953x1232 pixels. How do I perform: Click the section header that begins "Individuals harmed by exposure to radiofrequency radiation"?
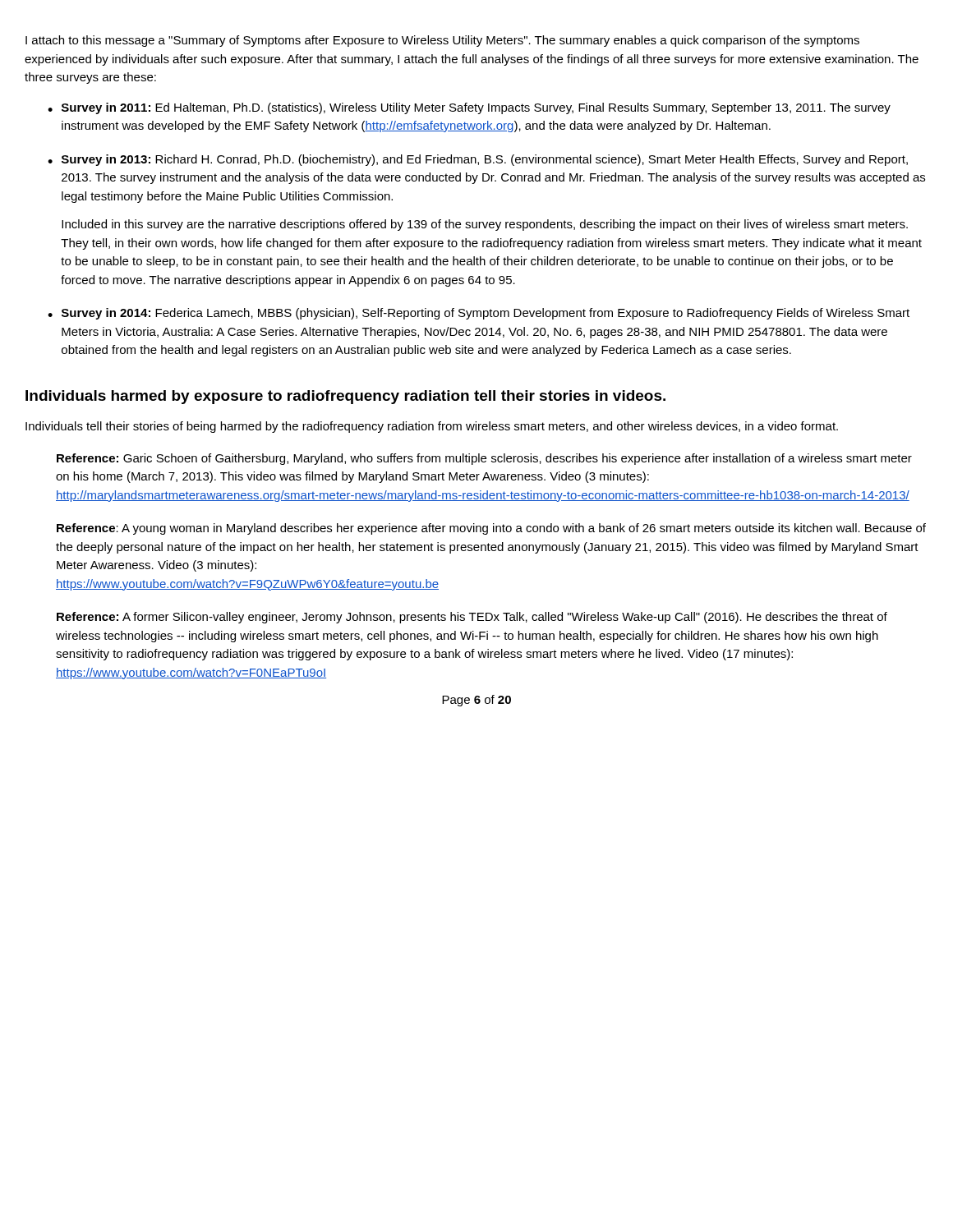click(346, 395)
